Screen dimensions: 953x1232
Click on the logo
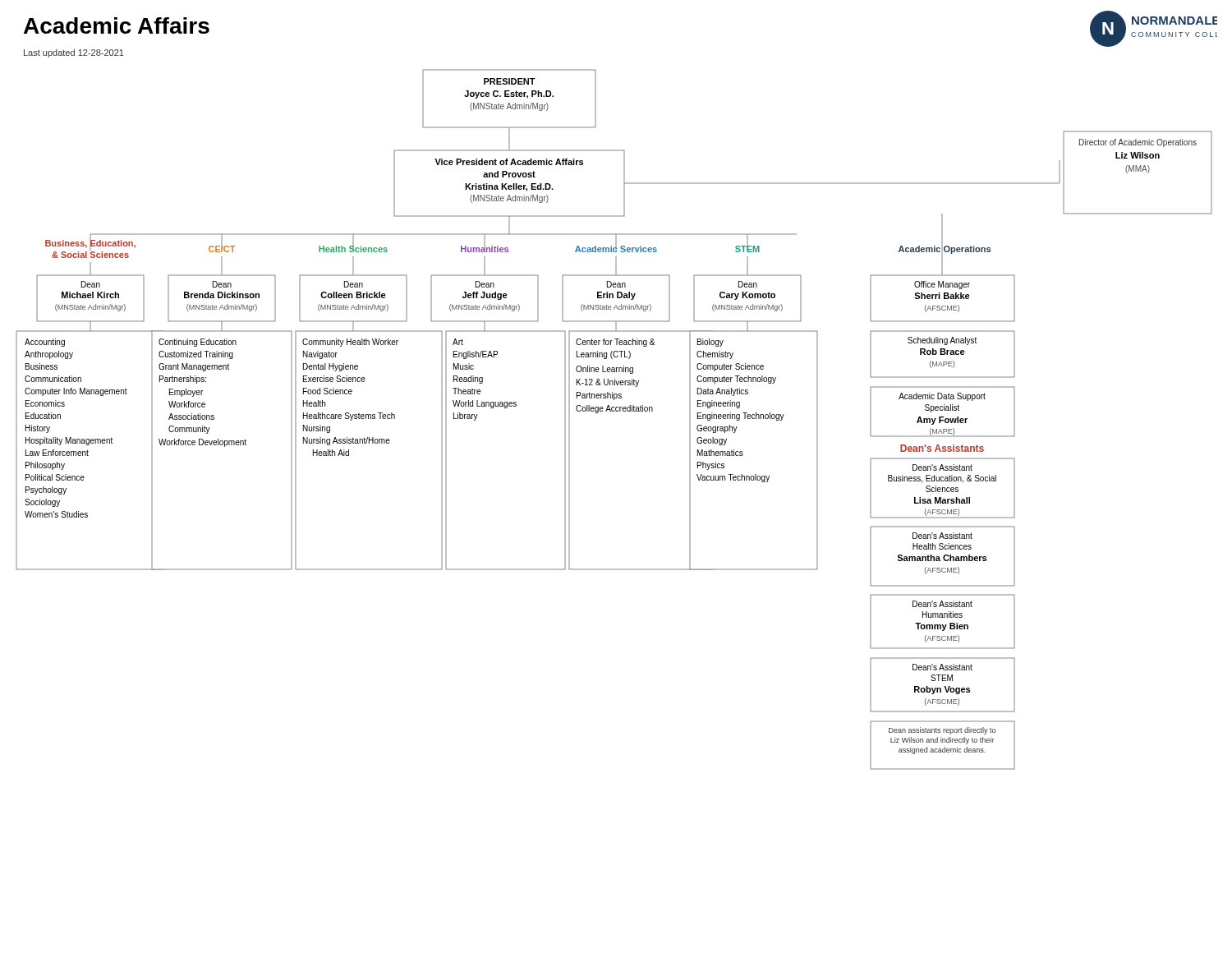(1151, 30)
